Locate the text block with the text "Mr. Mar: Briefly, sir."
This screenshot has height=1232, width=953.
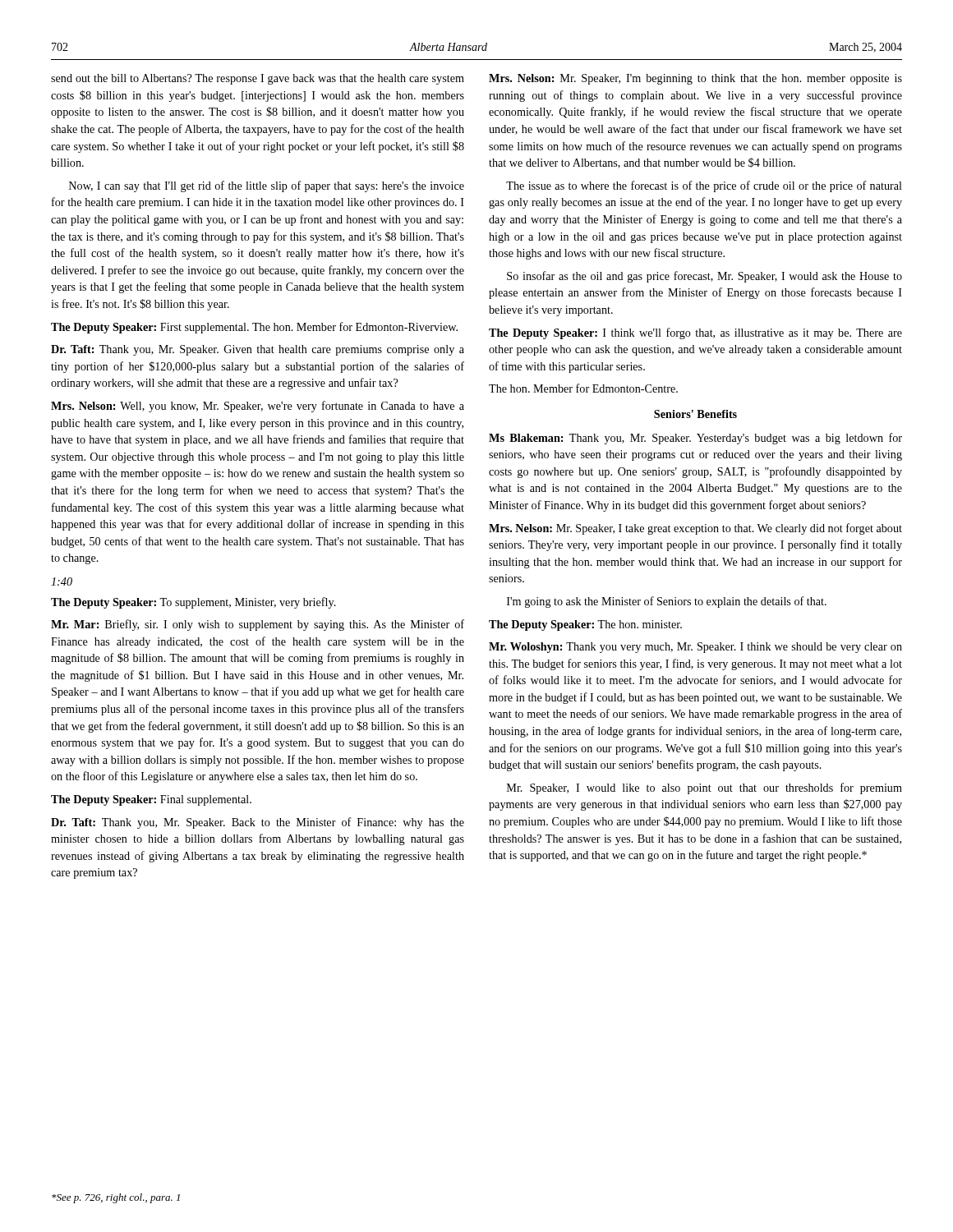258,701
